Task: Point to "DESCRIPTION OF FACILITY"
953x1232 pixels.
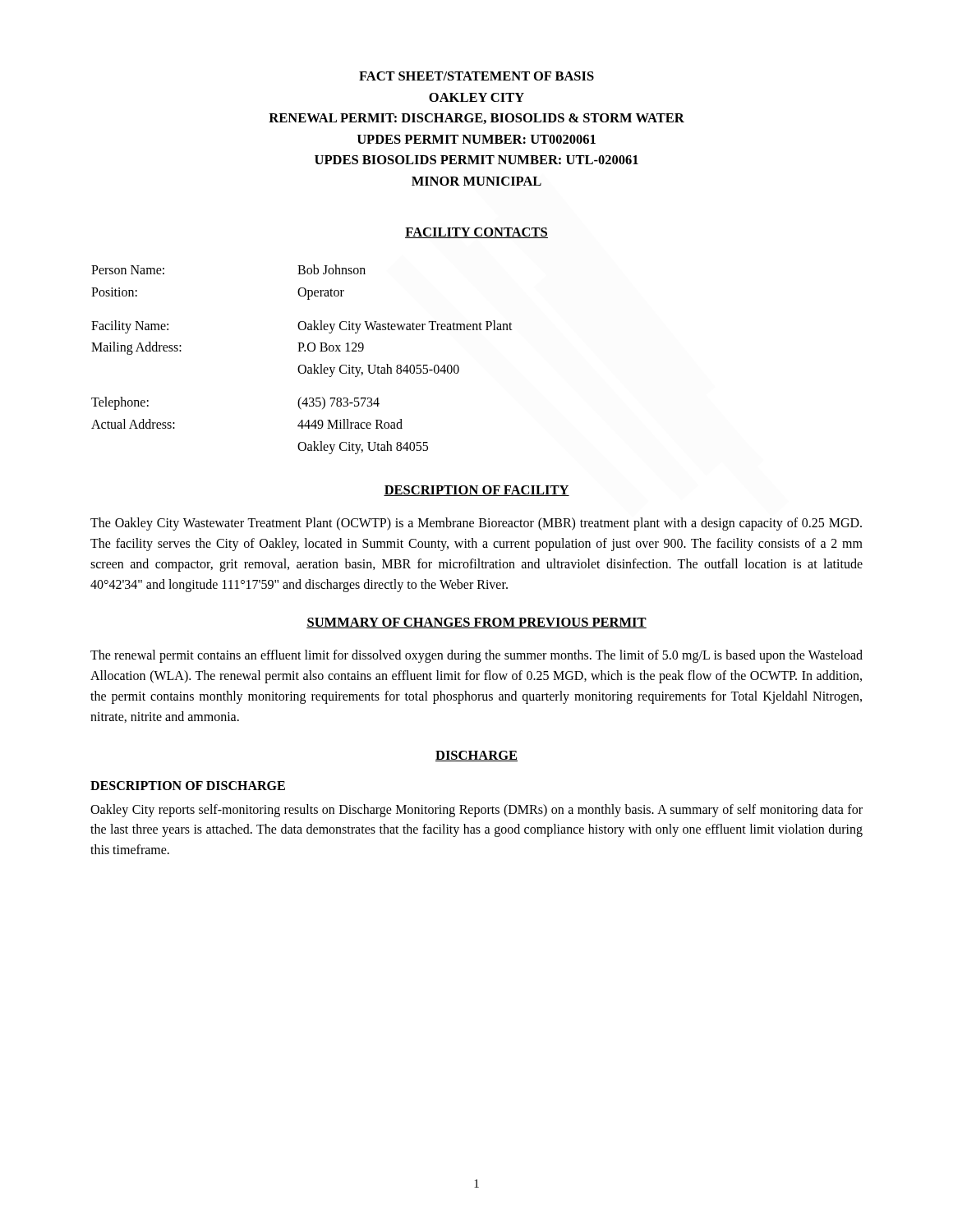Action: [x=476, y=490]
